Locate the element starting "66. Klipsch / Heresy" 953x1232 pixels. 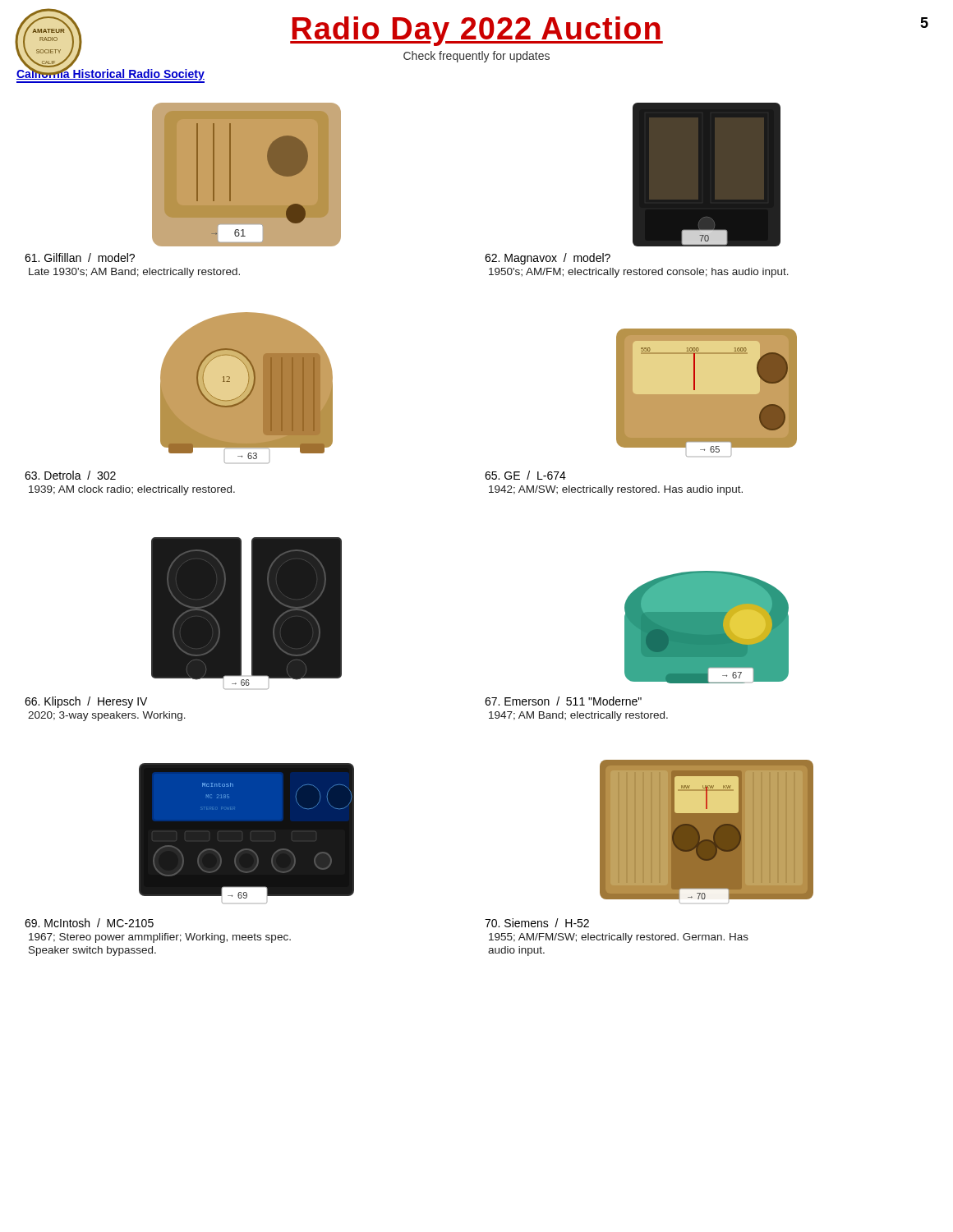(105, 708)
